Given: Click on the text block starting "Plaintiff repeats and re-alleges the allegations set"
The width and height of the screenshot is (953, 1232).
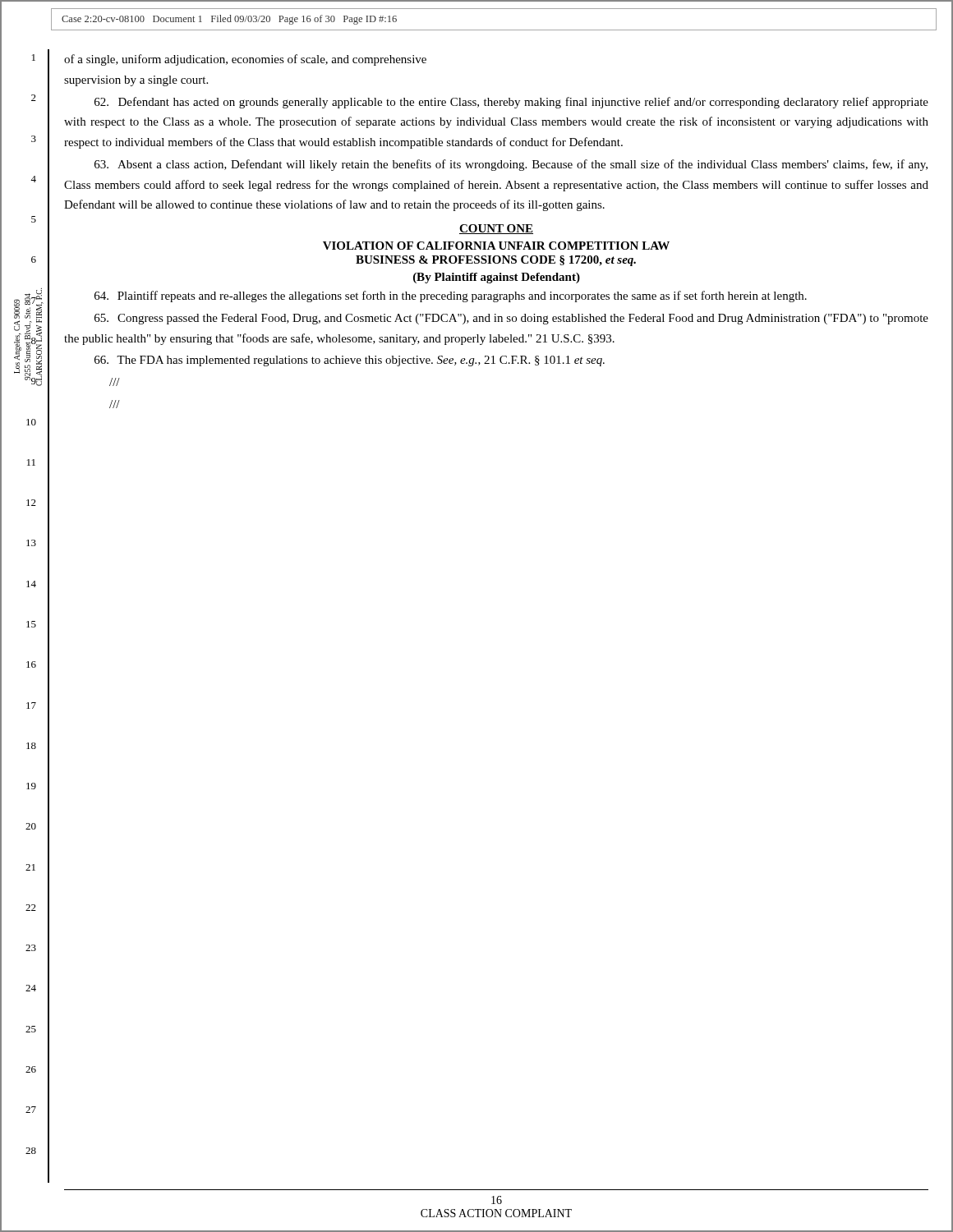Looking at the screenshot, I should click(x=436, y=296).
